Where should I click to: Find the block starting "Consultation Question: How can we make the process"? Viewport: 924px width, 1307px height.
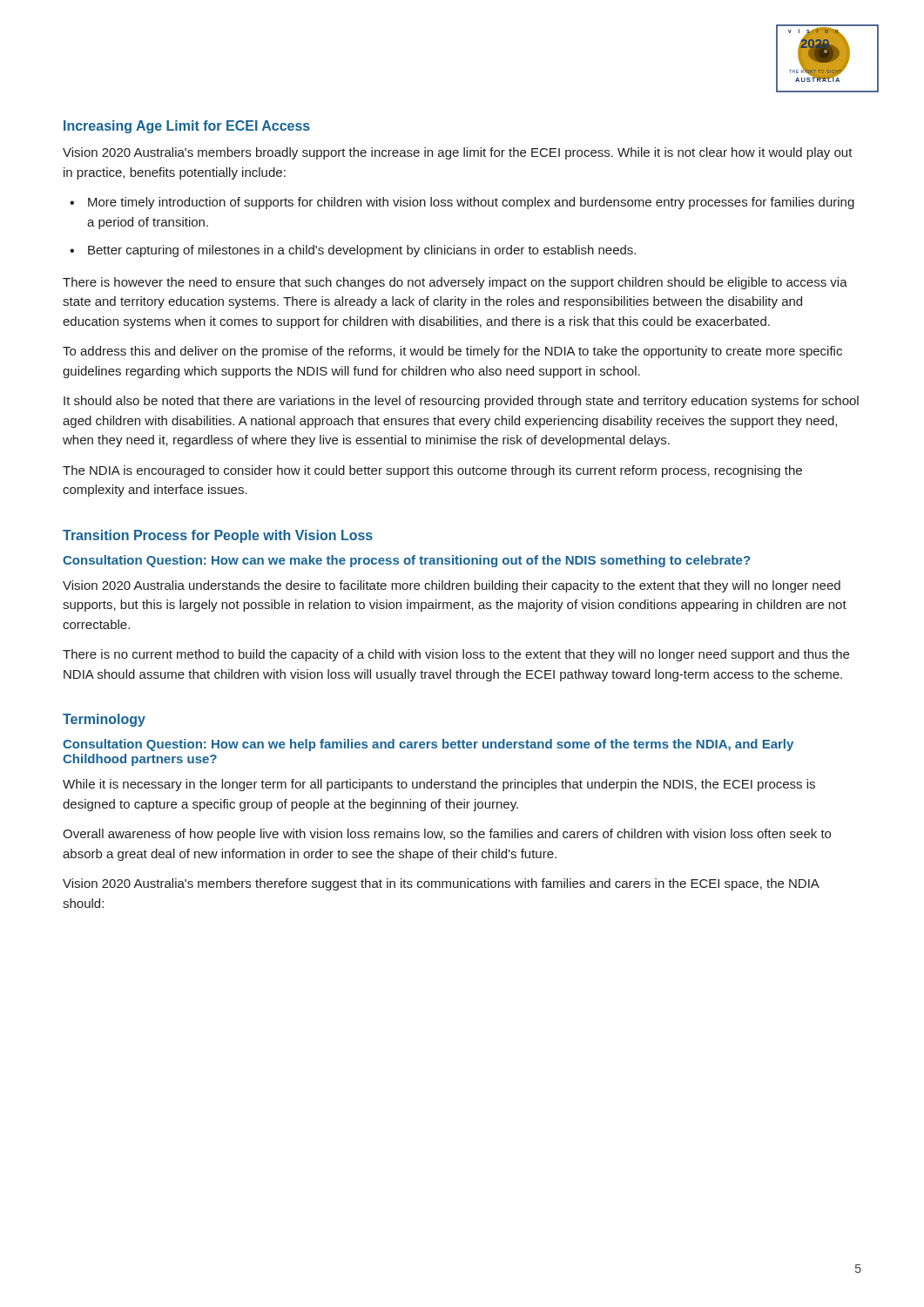point(407,559)
